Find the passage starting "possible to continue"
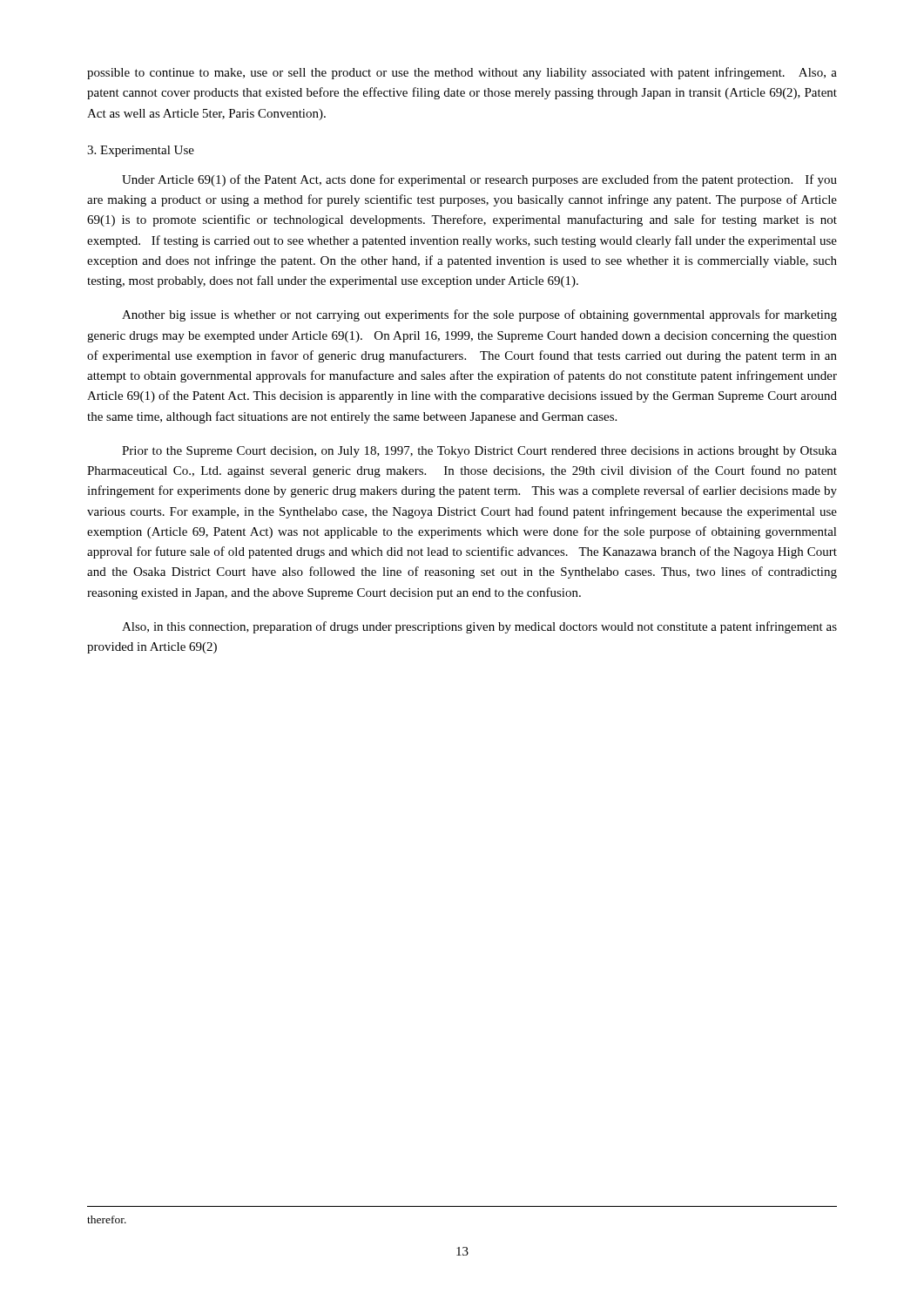924x1307 pixels. 462,93
